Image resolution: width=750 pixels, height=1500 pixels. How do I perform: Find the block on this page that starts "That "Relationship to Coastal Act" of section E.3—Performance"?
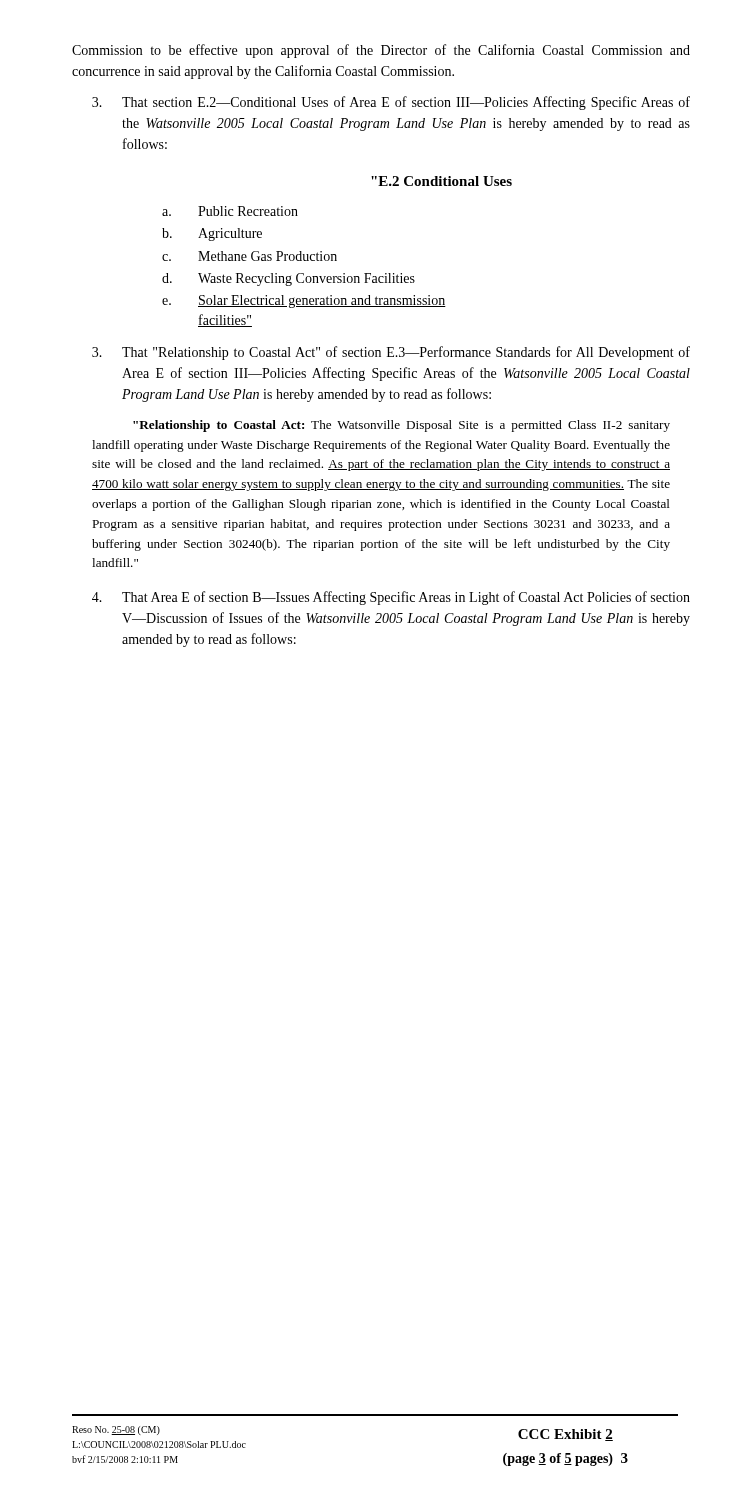(381, 373)
